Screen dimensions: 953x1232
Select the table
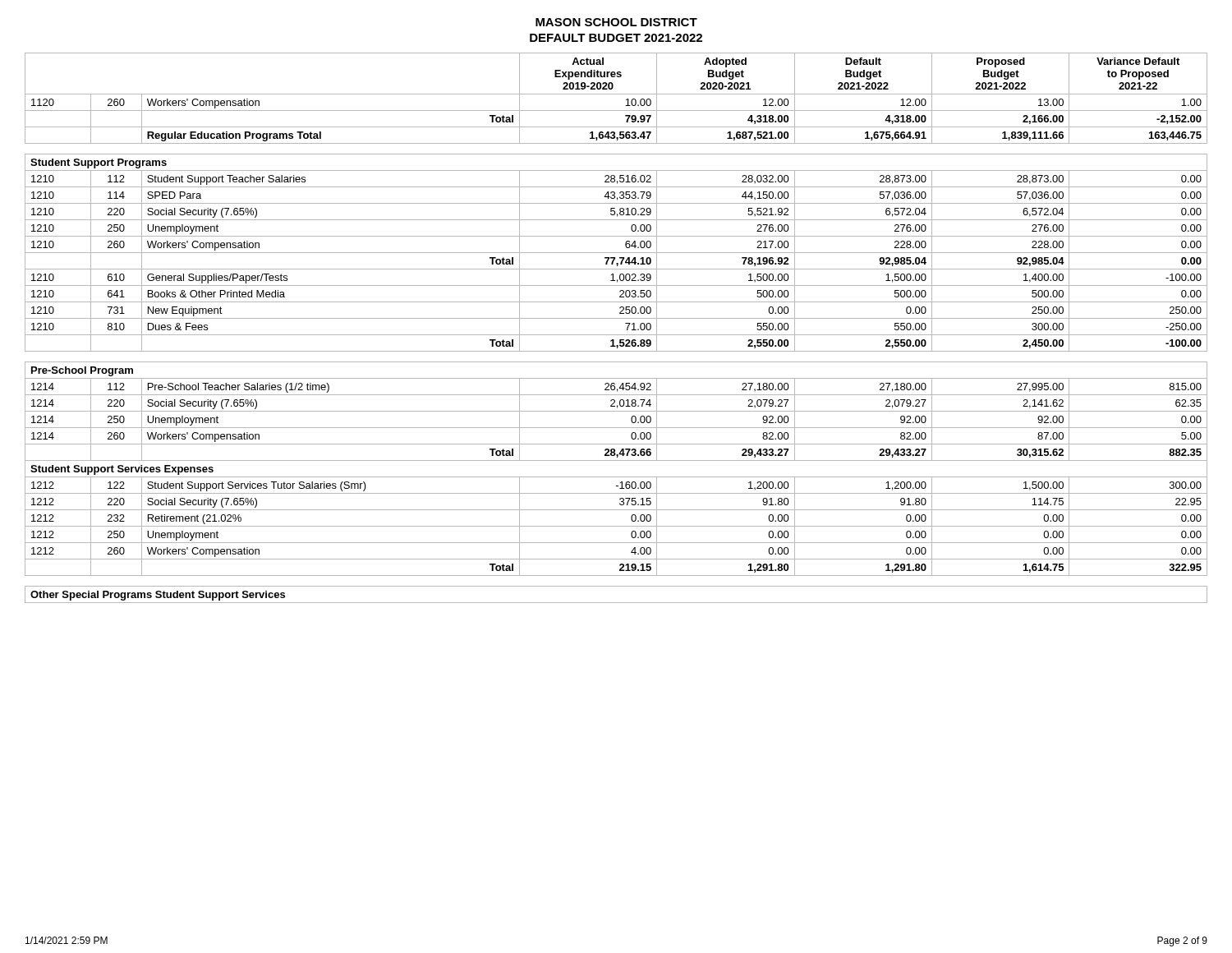tap(616, 328)
